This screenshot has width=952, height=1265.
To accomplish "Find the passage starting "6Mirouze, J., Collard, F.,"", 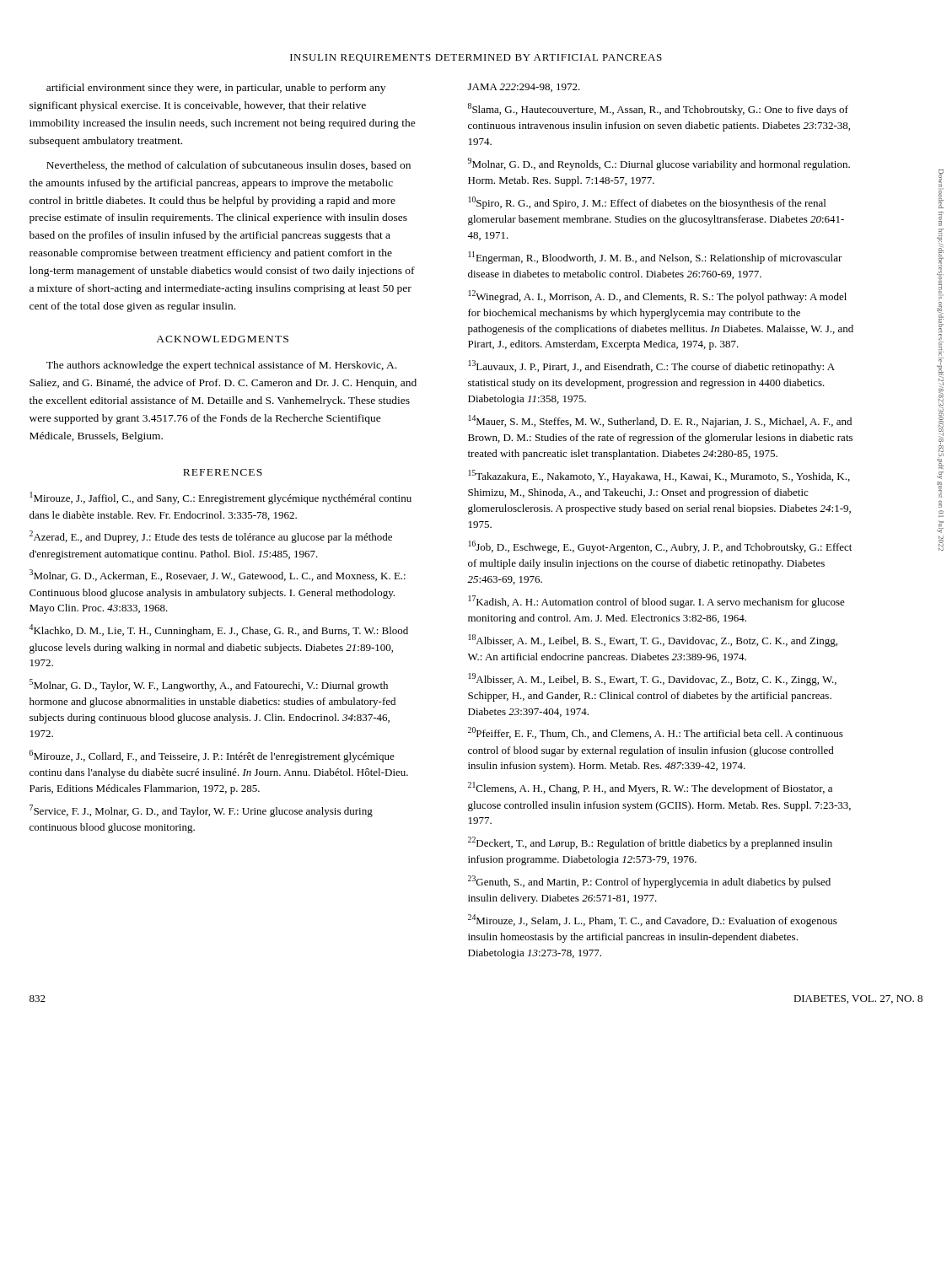I will [219, 771].
